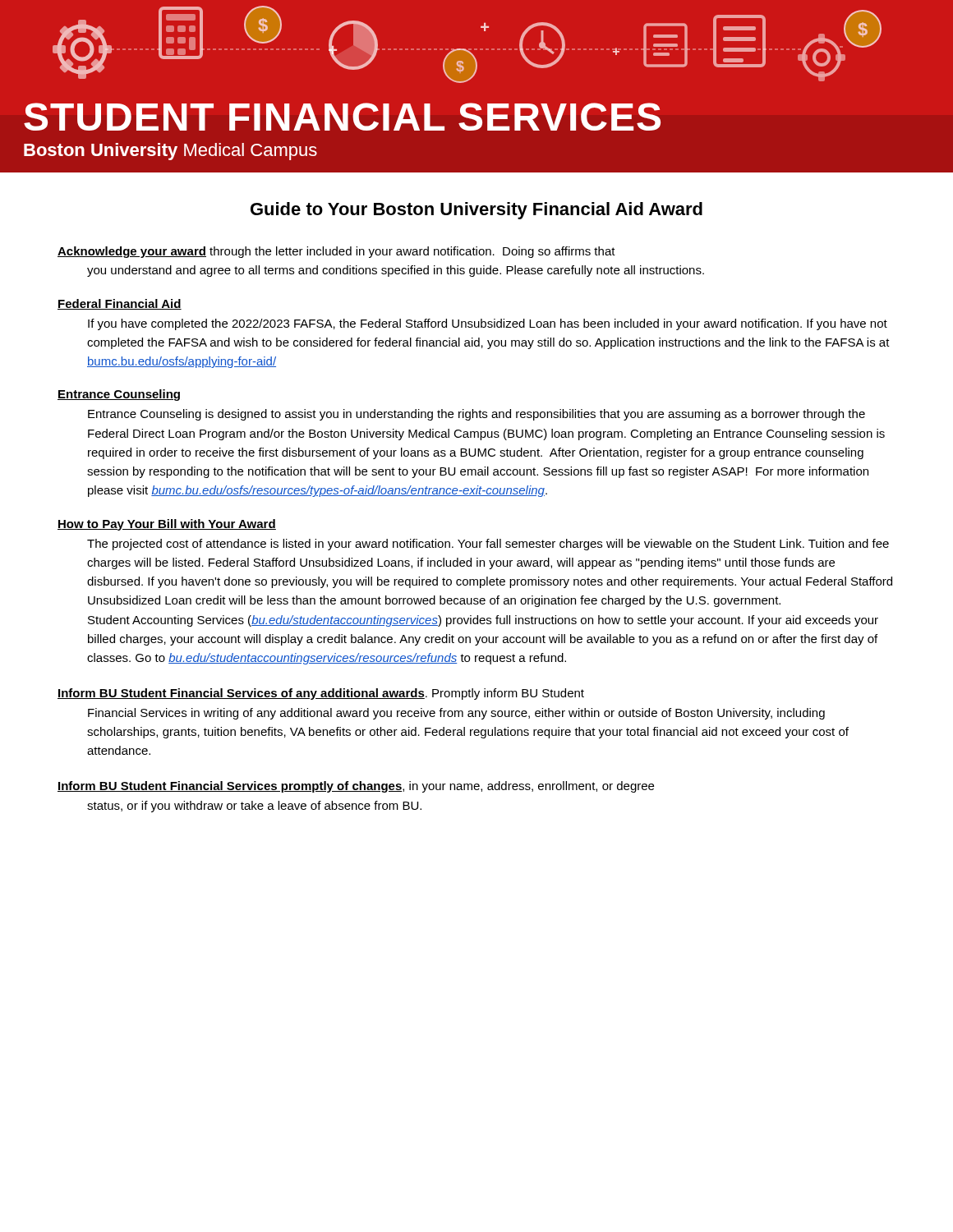This screenshot has height=1232, width=953.
Task: Locate the text block containing "Inform BU Student Financial Services of any additional"
Action: click(x=476, y=723)
